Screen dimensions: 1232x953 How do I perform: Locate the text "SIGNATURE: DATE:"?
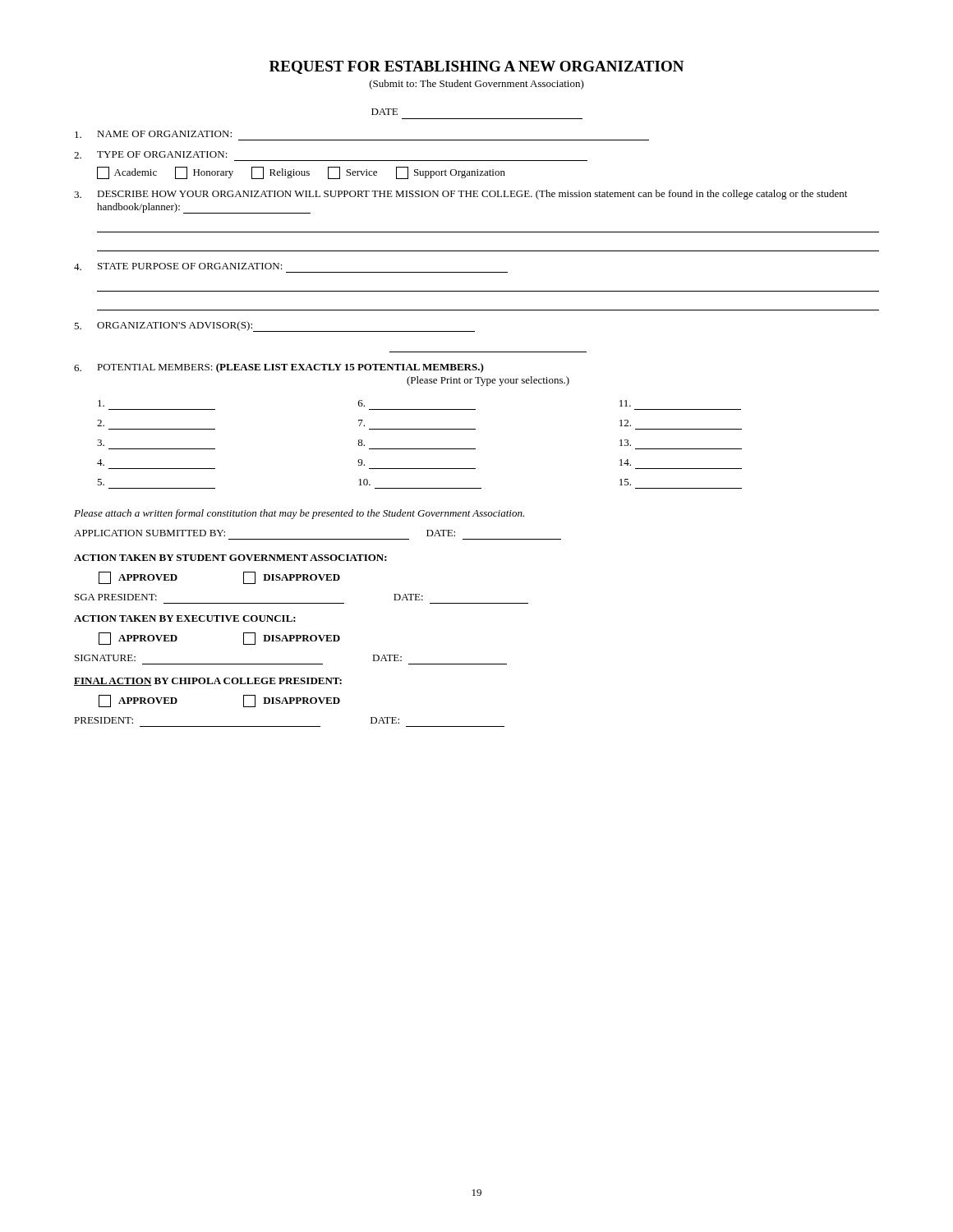pos(291,658)
